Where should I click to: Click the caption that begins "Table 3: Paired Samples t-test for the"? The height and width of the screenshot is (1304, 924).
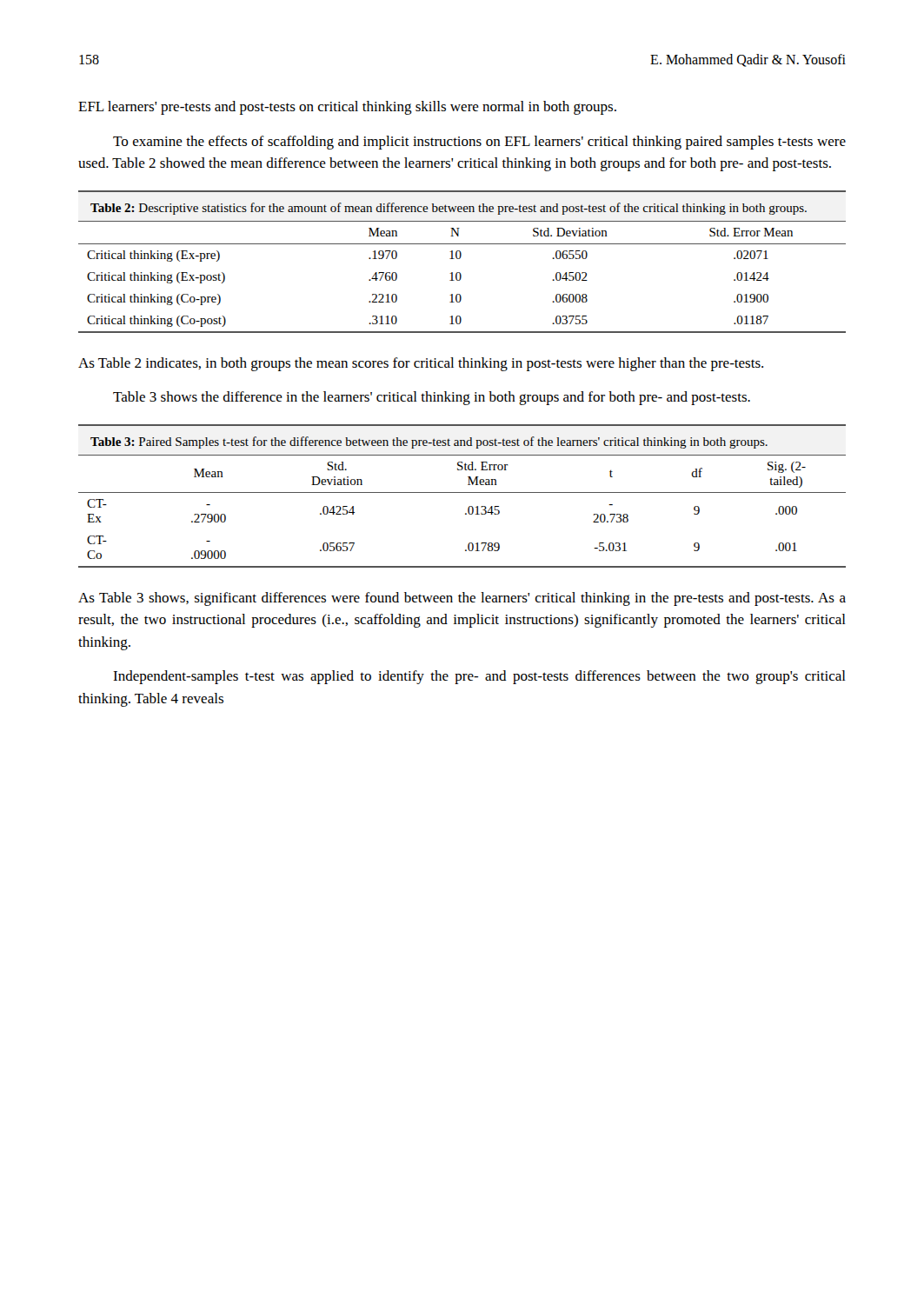[x=462, y=439]
